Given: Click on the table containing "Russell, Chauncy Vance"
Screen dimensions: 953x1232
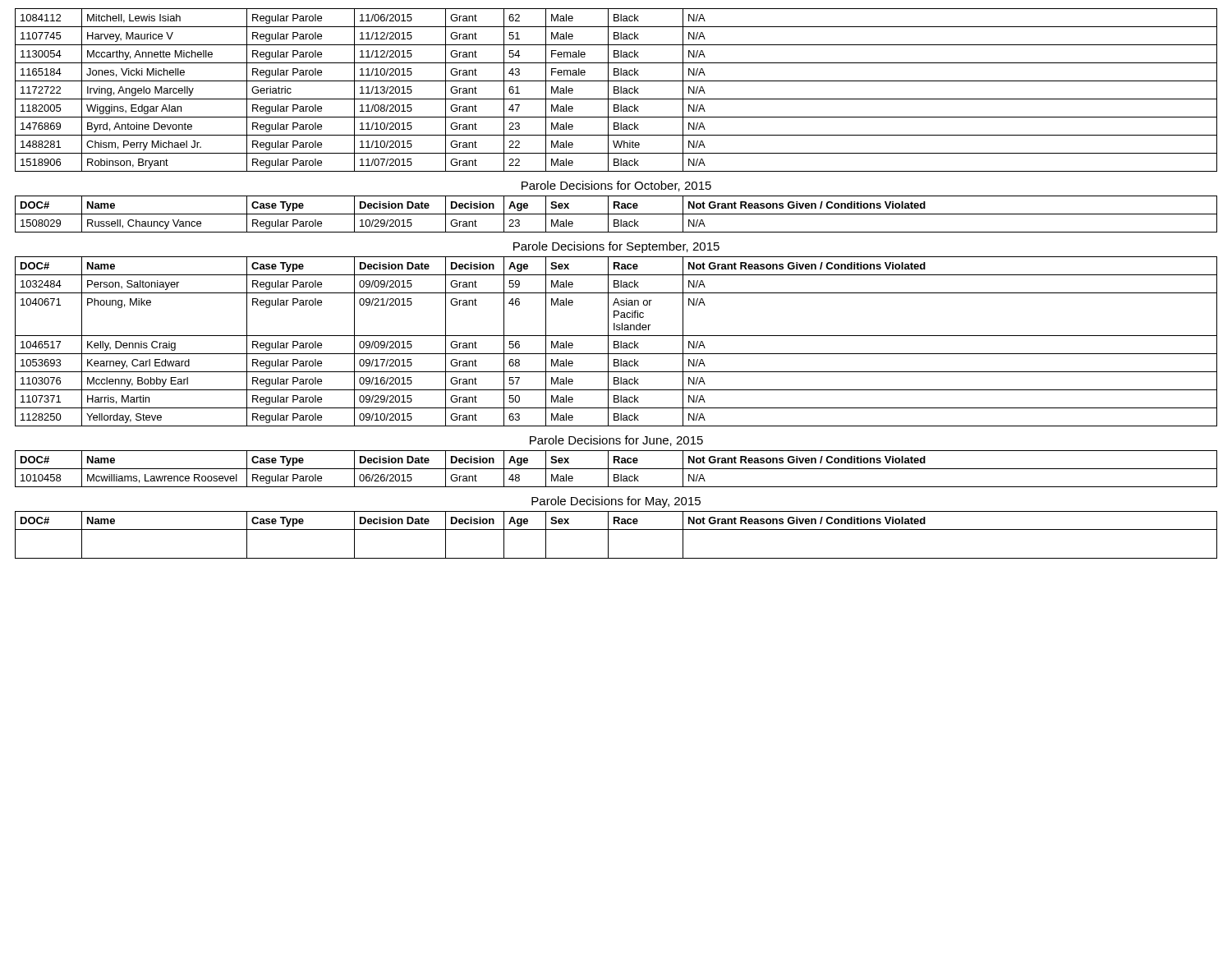Looking at the screenshot, I should click(x=616, y=214).
